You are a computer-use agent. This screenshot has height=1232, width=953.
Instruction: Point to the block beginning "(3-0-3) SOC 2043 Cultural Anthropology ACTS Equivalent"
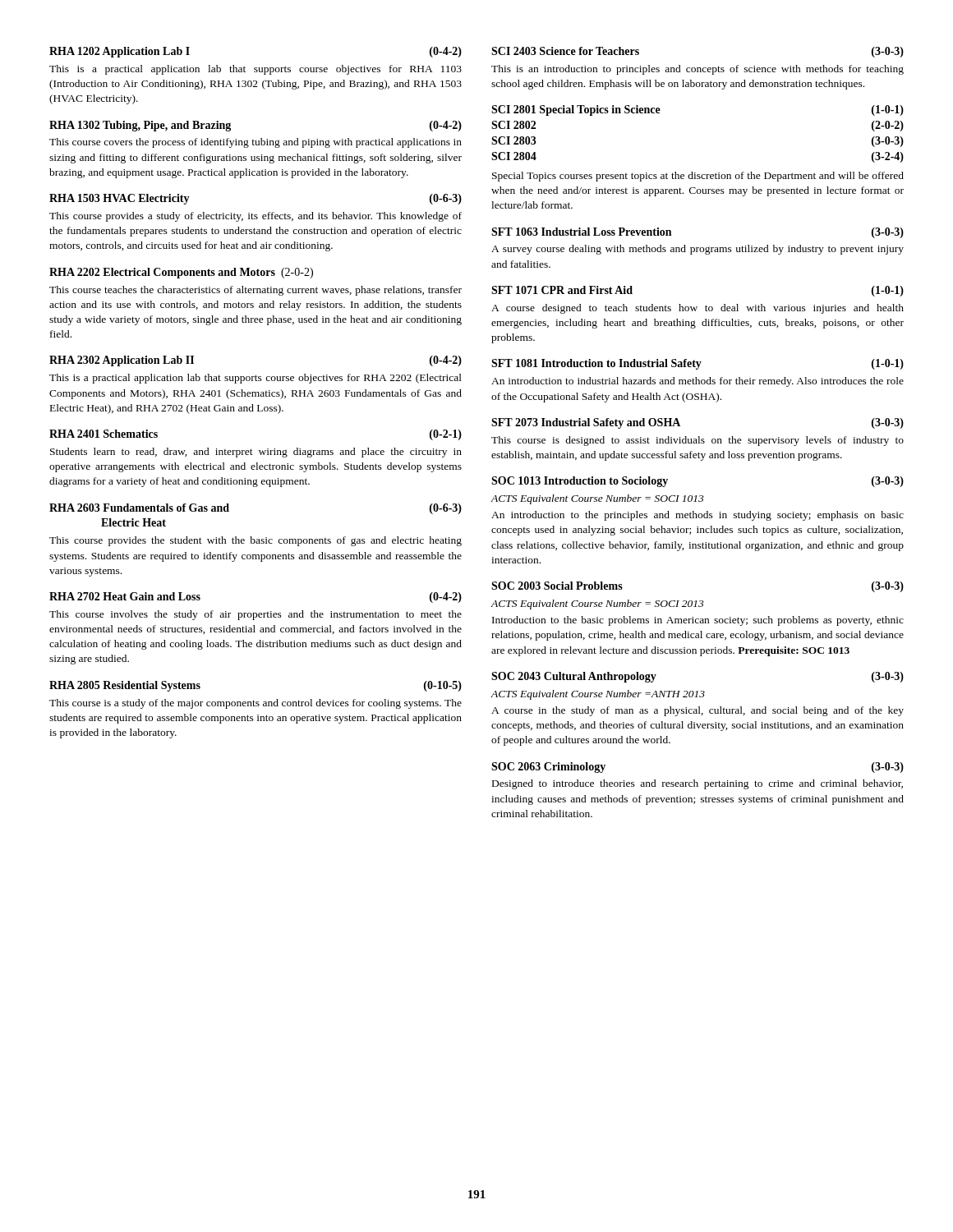click(698, 709)
